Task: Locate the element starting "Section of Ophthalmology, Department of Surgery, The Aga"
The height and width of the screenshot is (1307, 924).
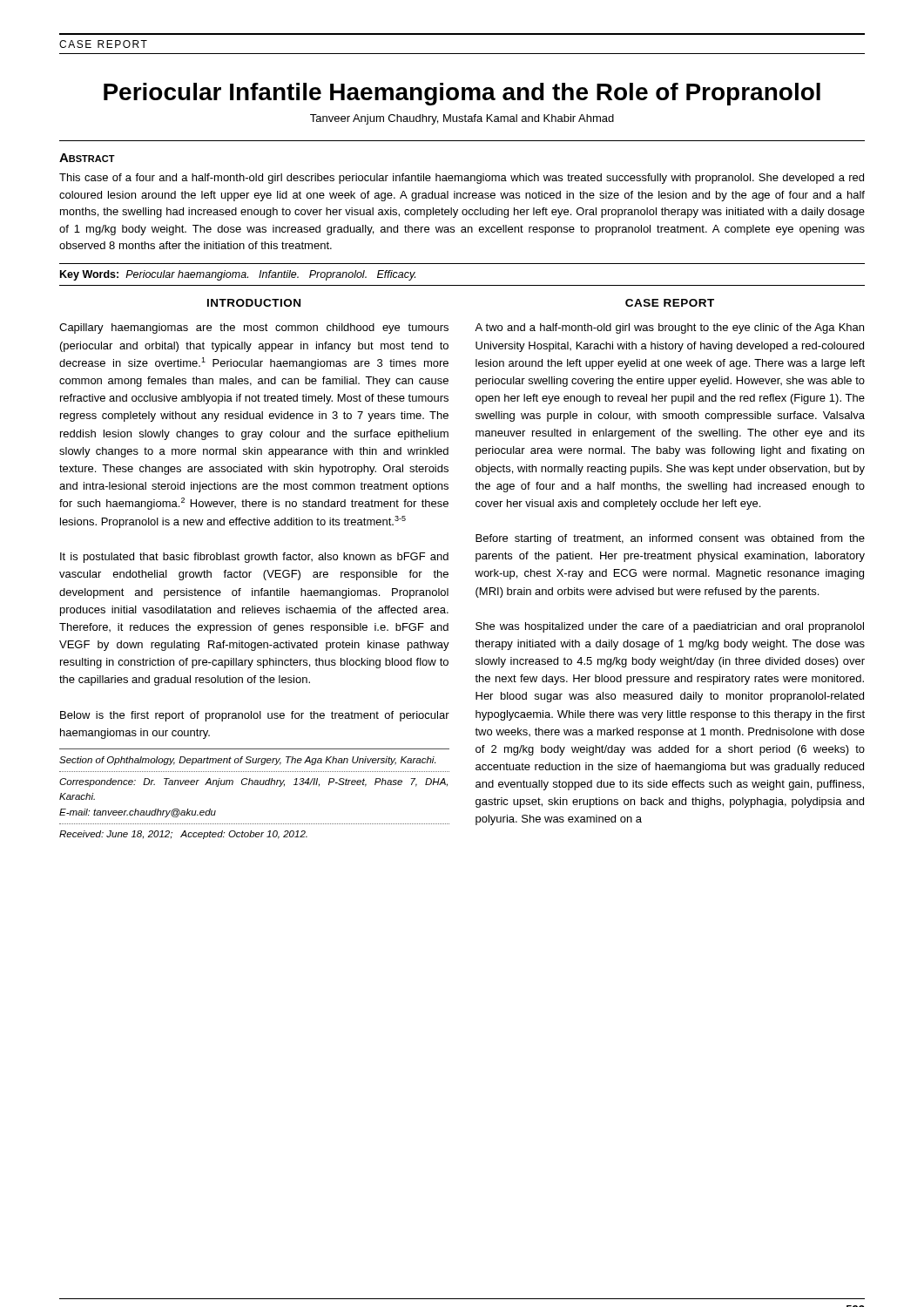Action: [247, 761]
